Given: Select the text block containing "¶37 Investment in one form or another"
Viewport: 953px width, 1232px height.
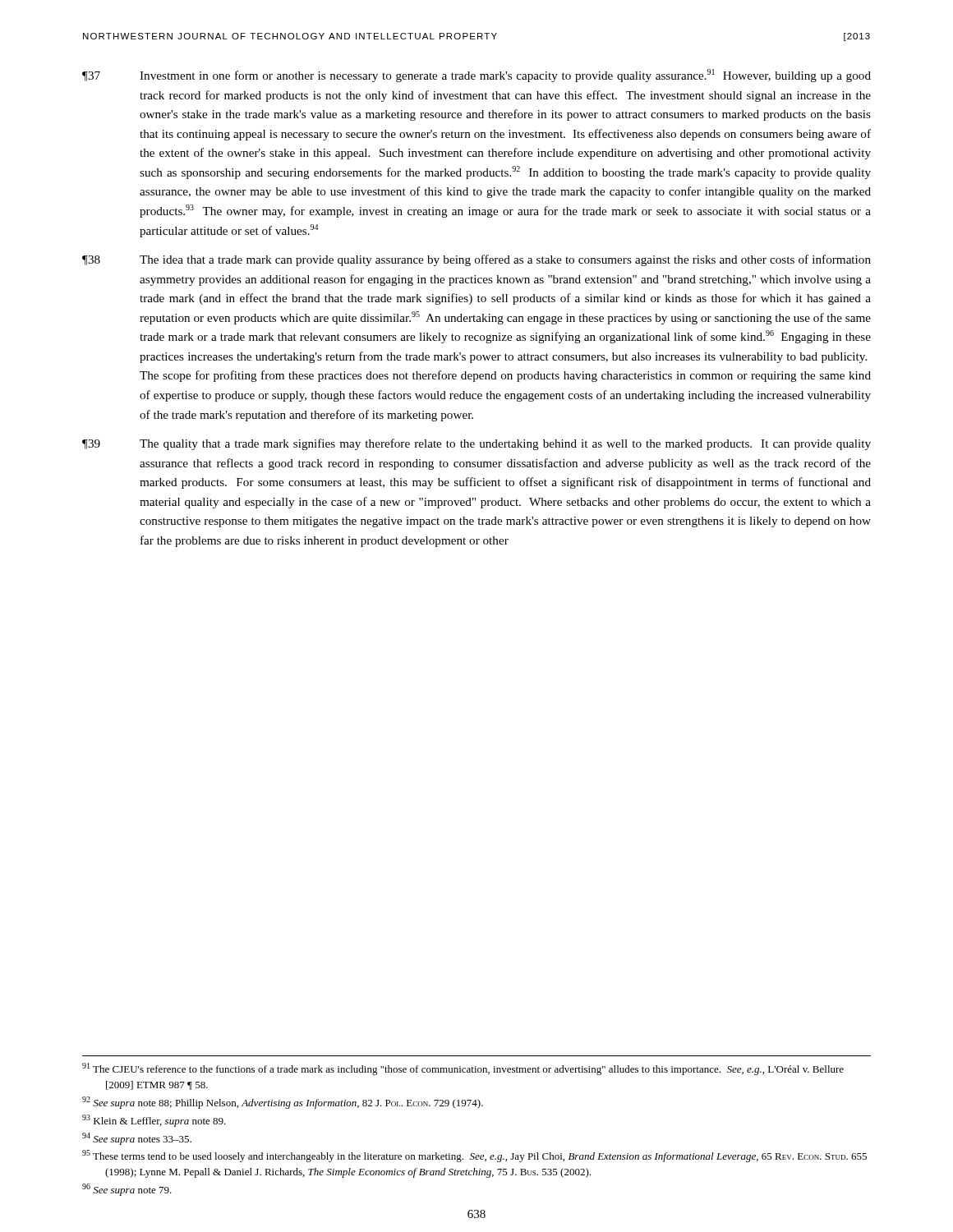Looking at the screenshot, I should (476, 153).
